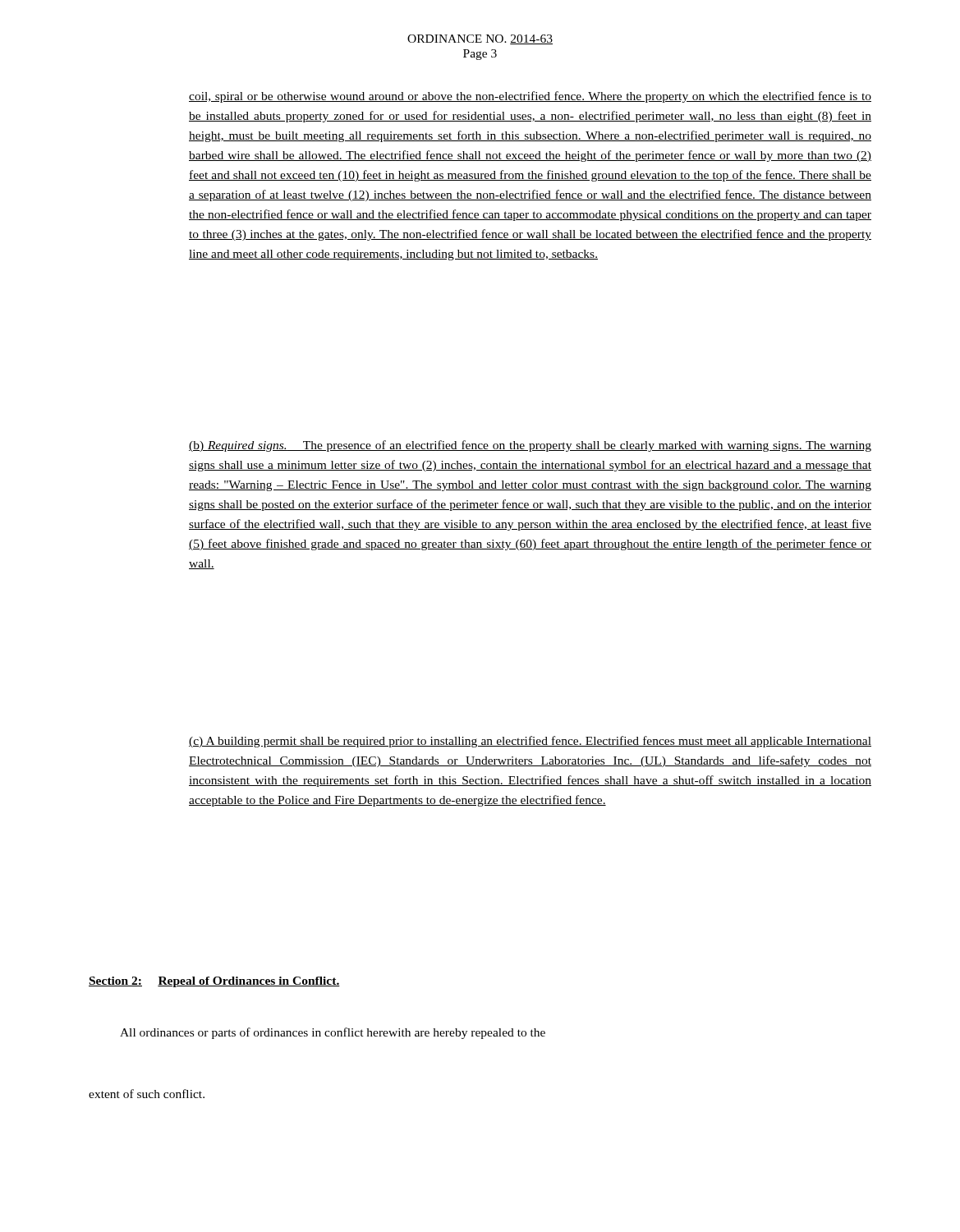
Task: Navigate to the region starting "(c) A building permit shall be required"
Action: (x=530, y=770)
